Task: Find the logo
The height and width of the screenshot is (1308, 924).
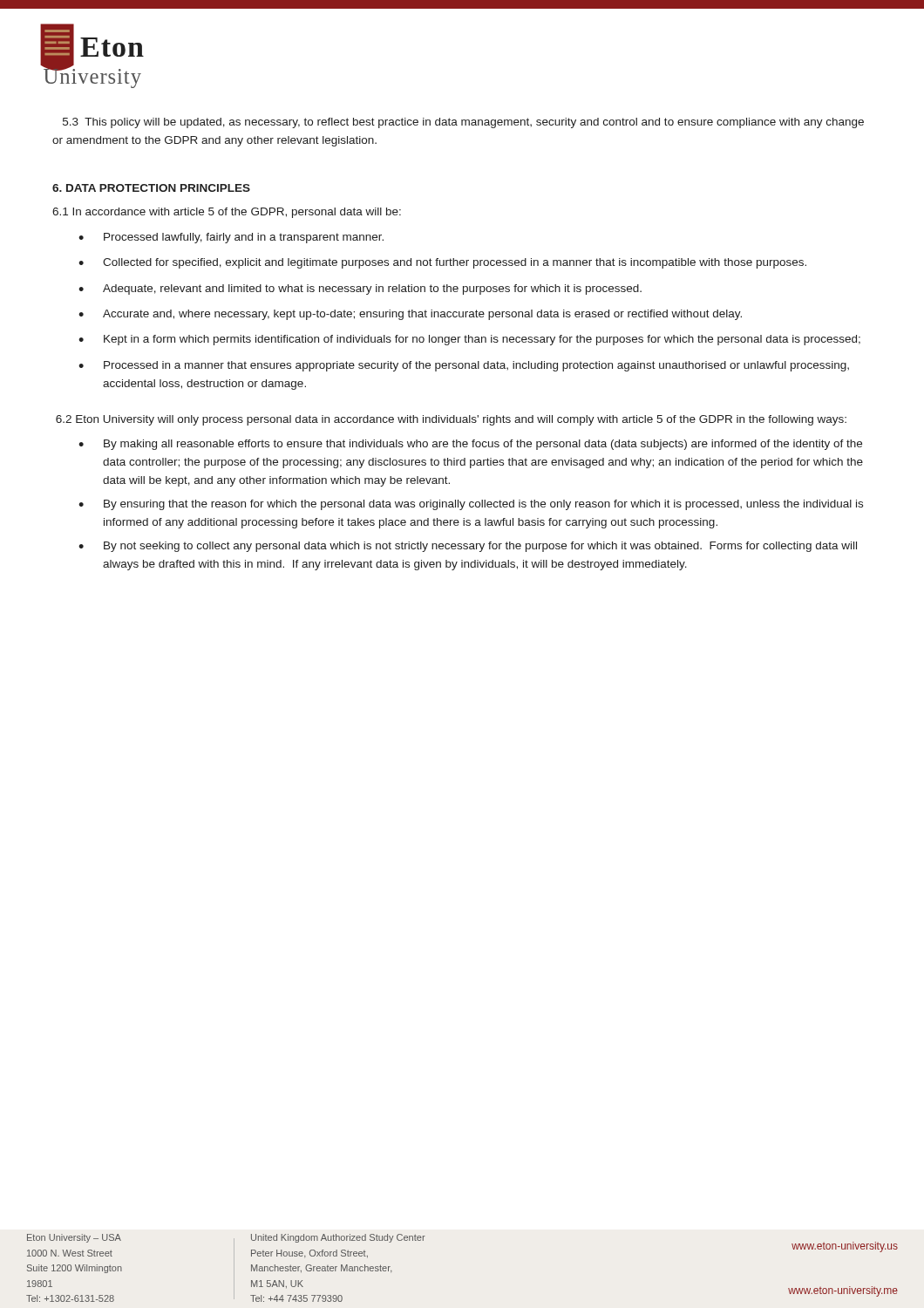Action: 122,56
